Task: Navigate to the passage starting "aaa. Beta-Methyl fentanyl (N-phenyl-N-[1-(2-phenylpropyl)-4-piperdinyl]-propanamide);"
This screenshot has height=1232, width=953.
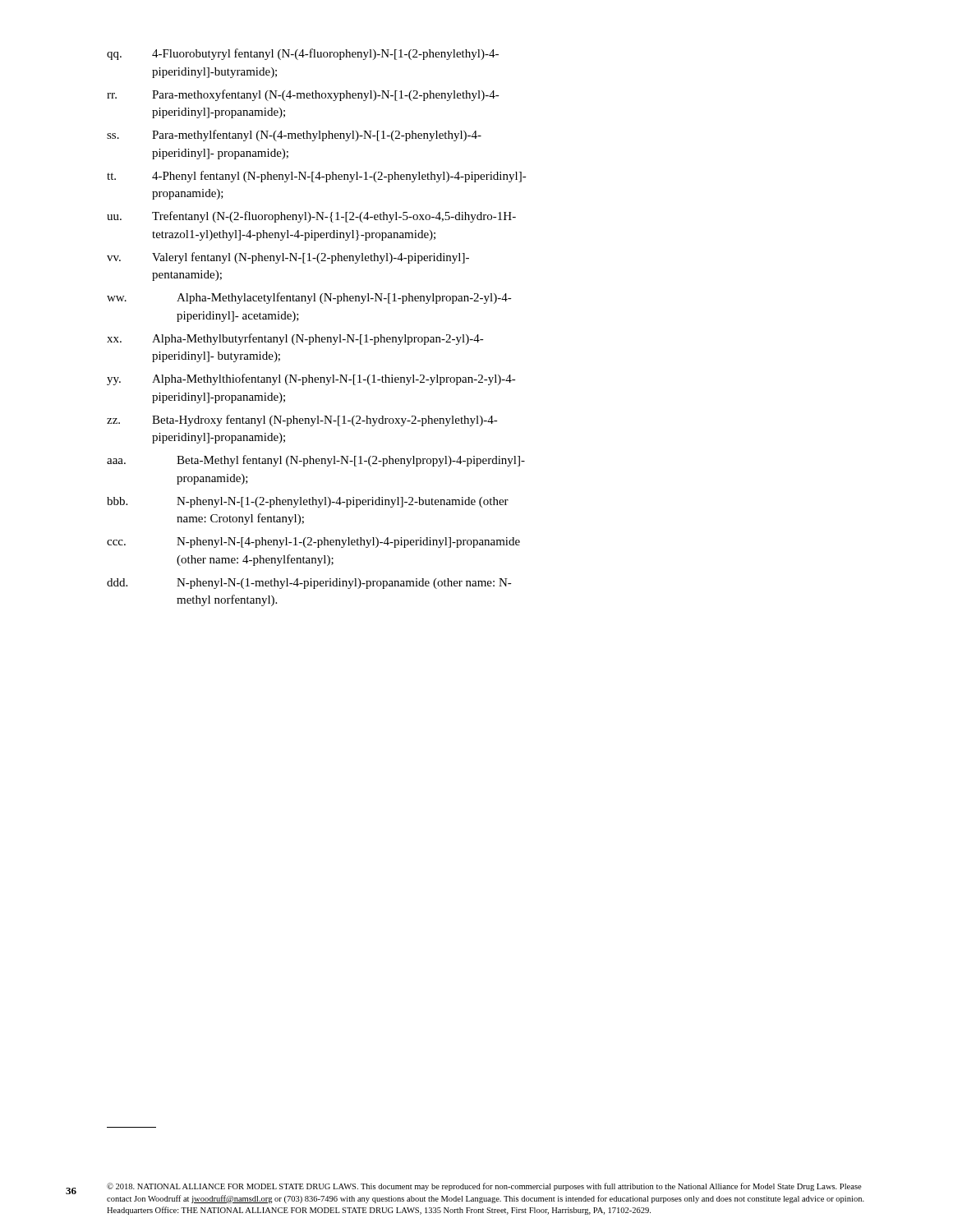Action: click(x=497, y=470)
